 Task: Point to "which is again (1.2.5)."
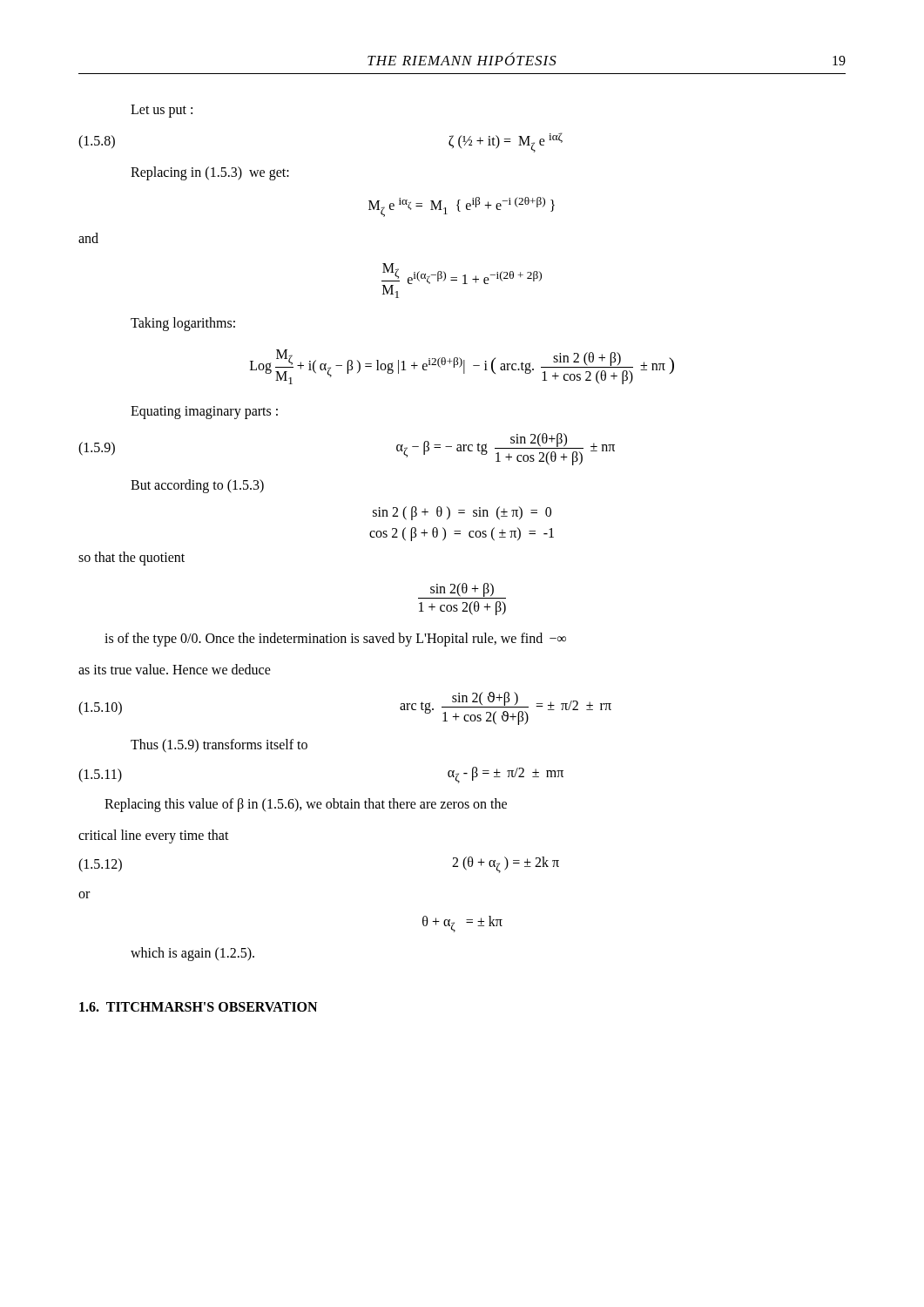(x=193, y=953)
